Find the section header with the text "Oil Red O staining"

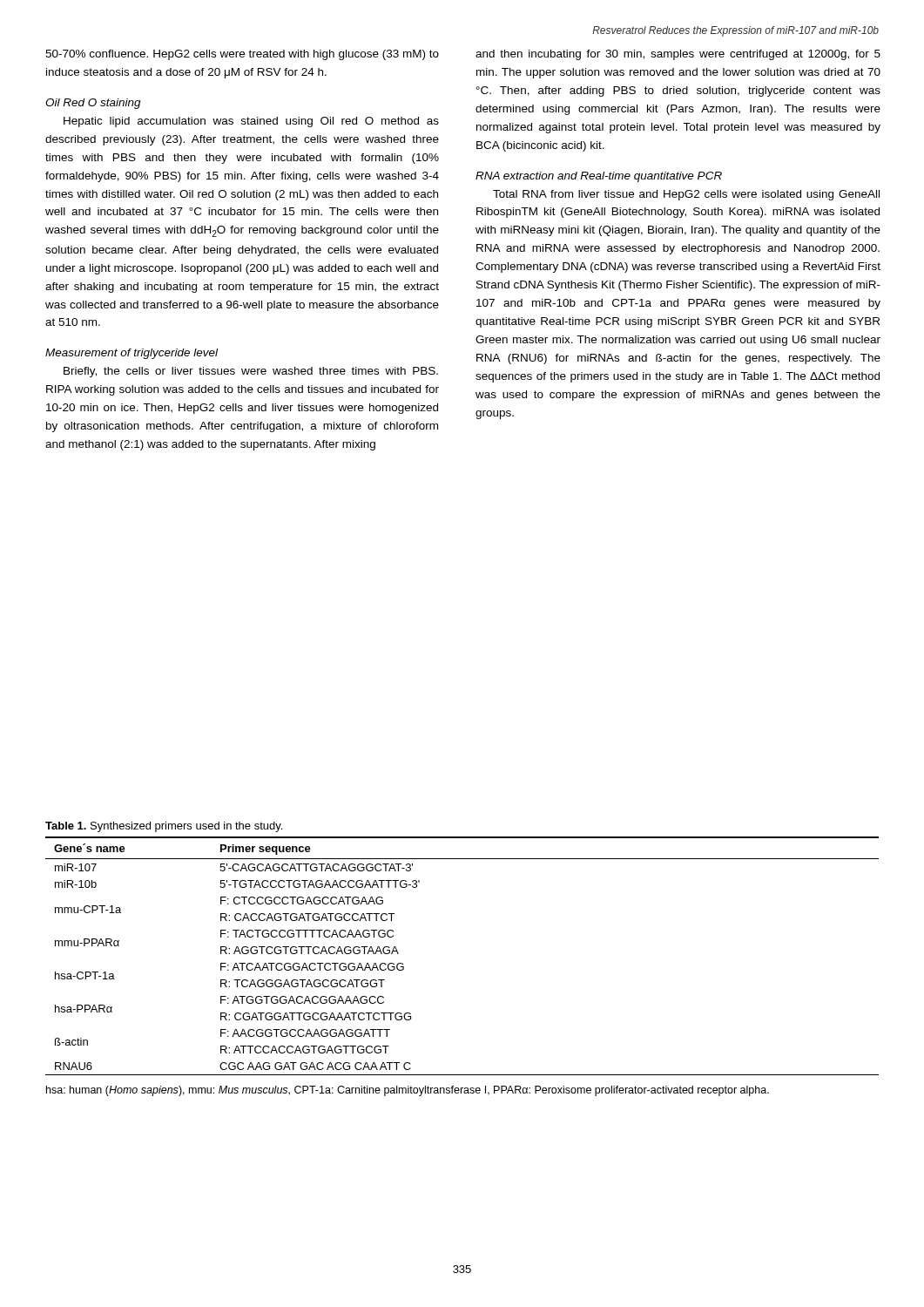tap(93, 102)
